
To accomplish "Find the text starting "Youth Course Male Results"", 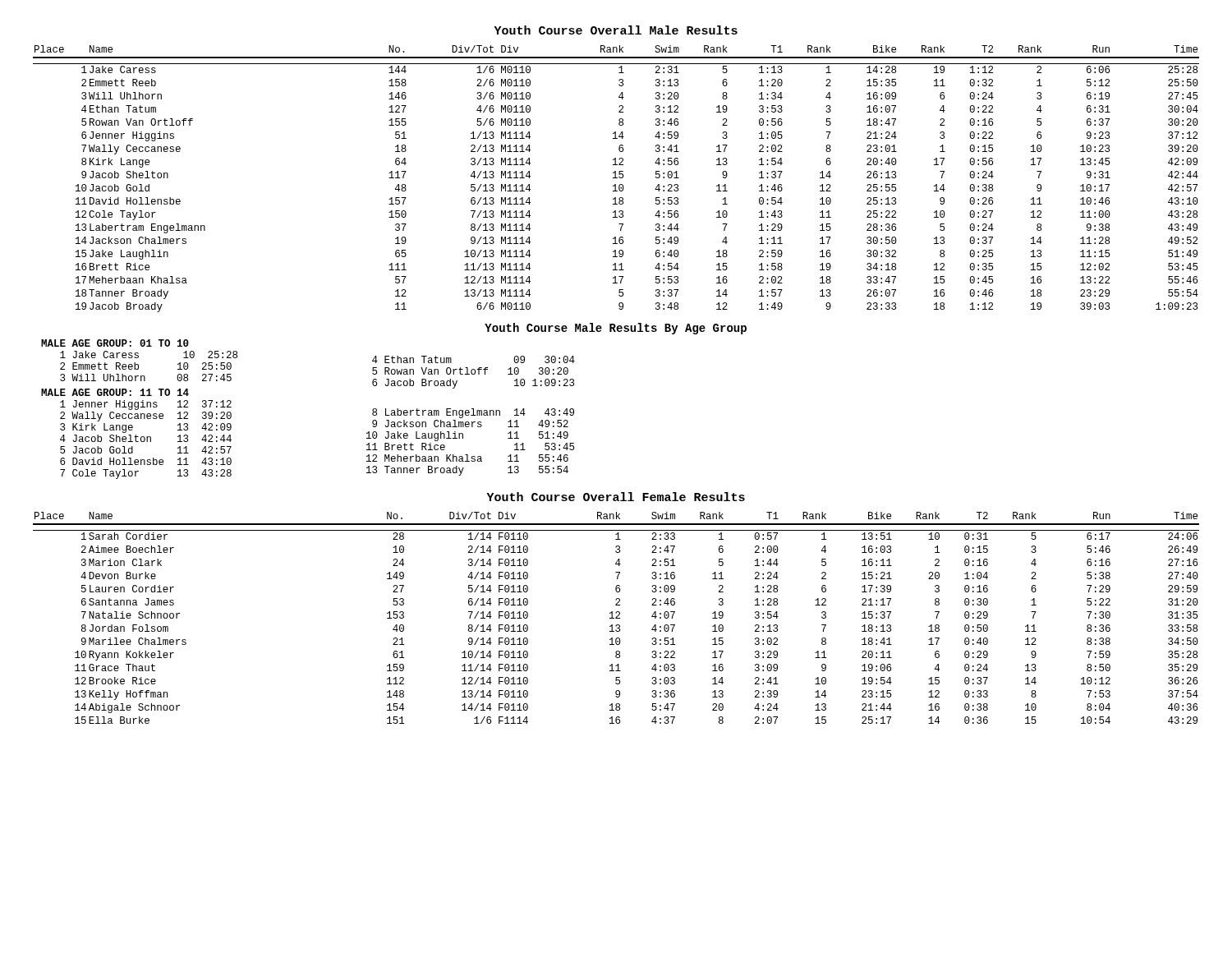I will click(616, 329).
